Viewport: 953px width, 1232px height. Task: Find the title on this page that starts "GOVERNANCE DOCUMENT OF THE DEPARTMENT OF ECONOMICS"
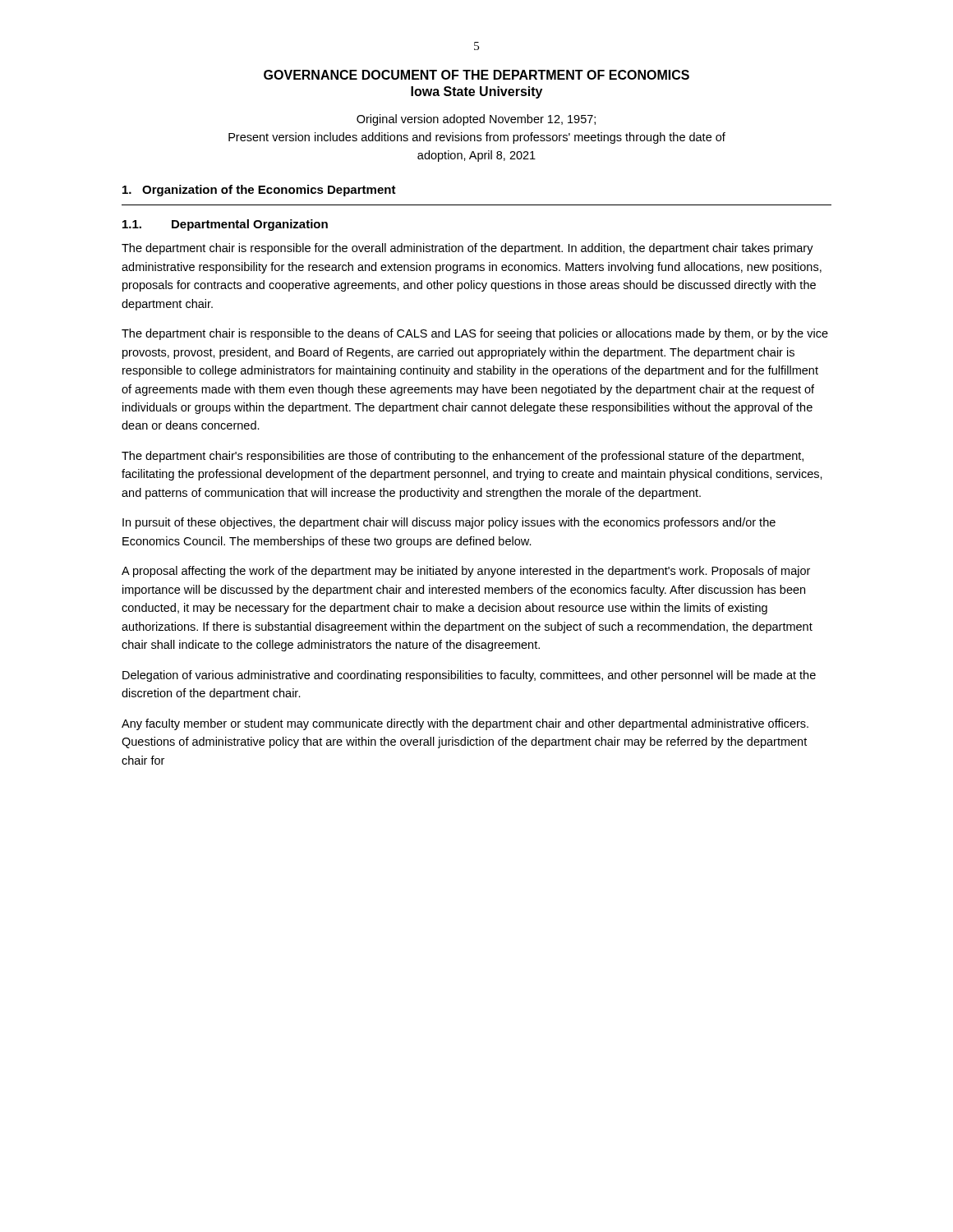coord(476,84)
